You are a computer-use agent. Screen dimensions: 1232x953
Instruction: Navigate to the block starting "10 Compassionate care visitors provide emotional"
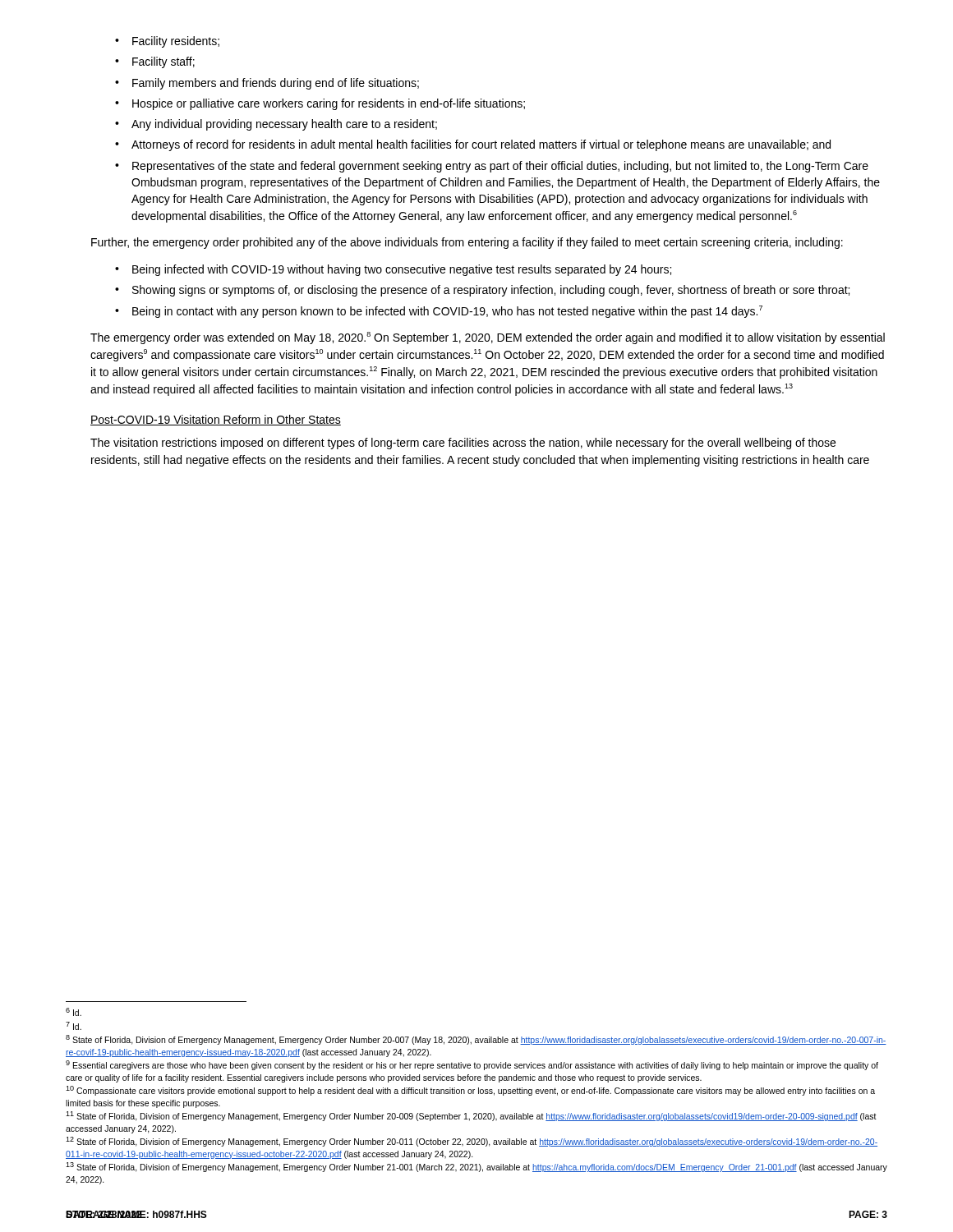pyautogui.click(x=470, y=1096)
